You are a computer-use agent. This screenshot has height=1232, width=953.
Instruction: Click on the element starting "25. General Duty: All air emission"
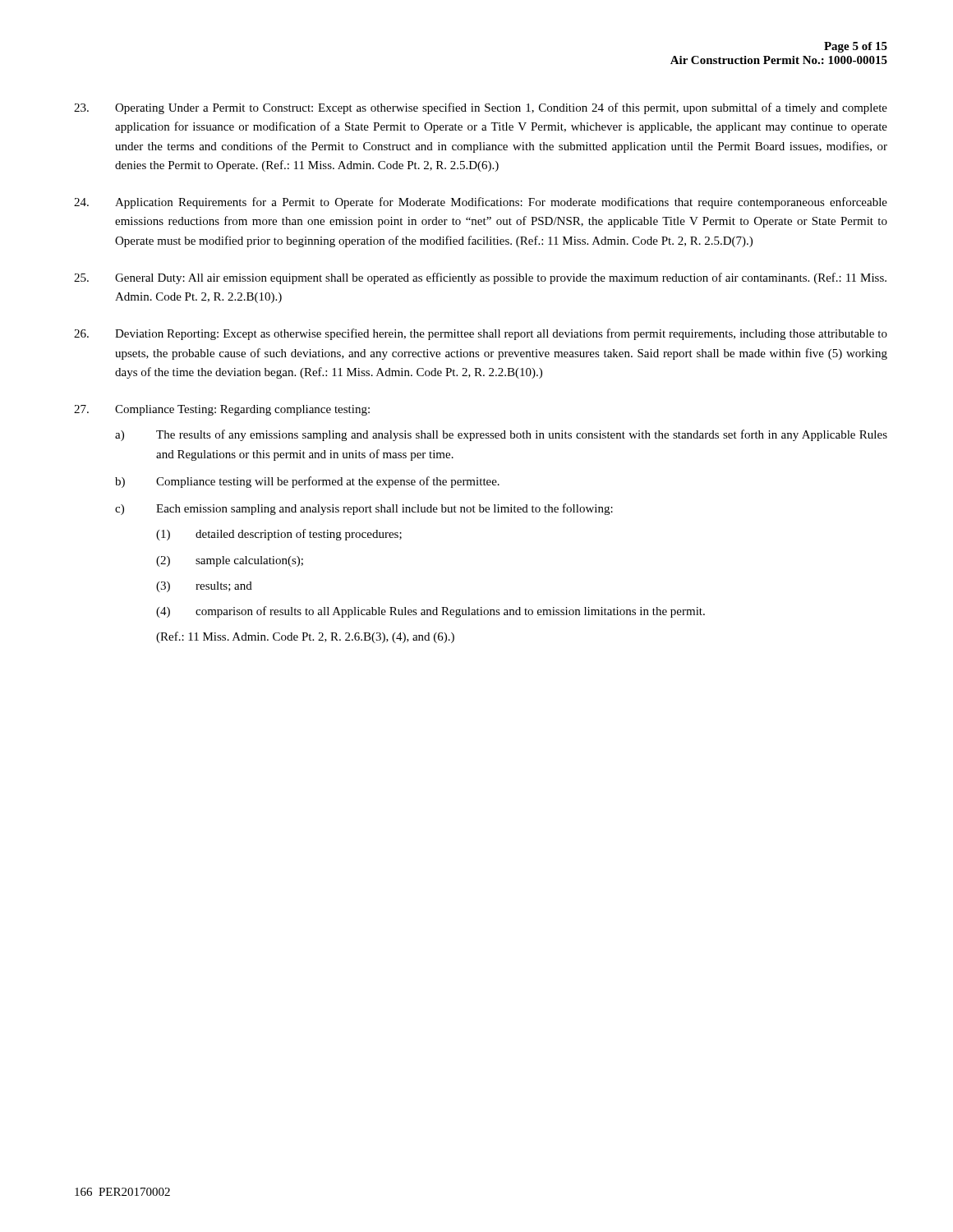click(481, 287)
